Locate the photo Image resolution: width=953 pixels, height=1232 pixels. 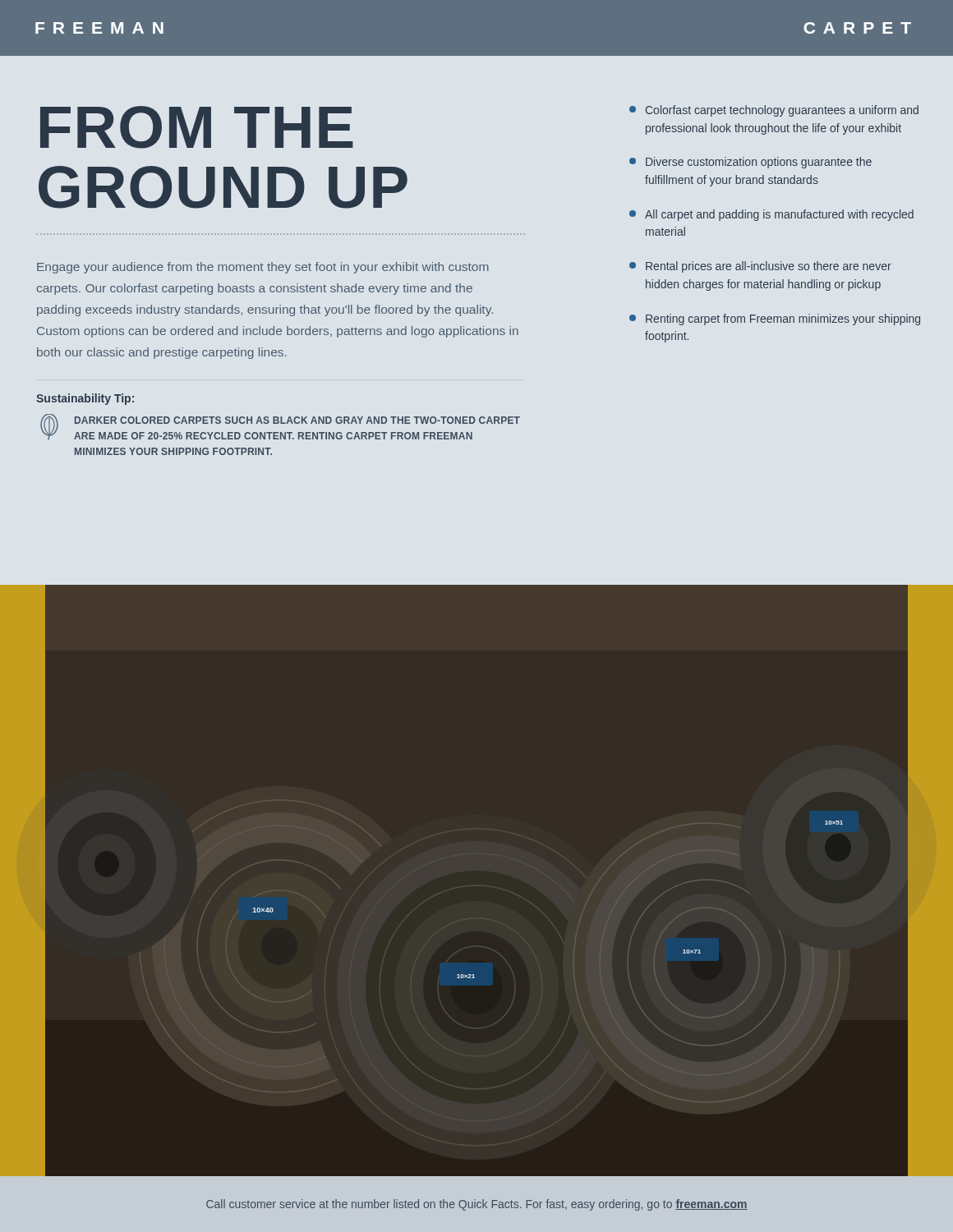point(476,881)
